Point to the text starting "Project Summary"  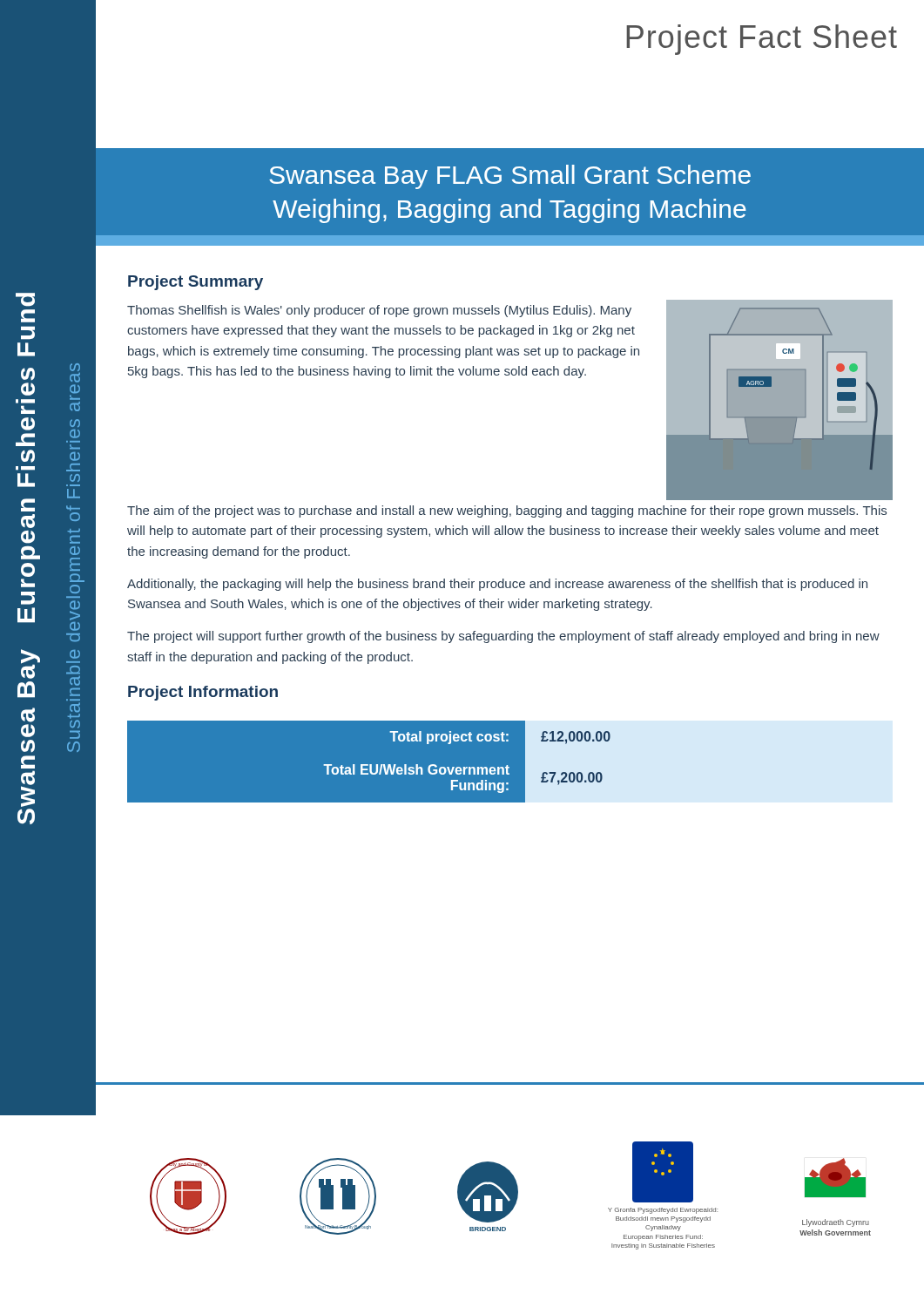point(195,281)
